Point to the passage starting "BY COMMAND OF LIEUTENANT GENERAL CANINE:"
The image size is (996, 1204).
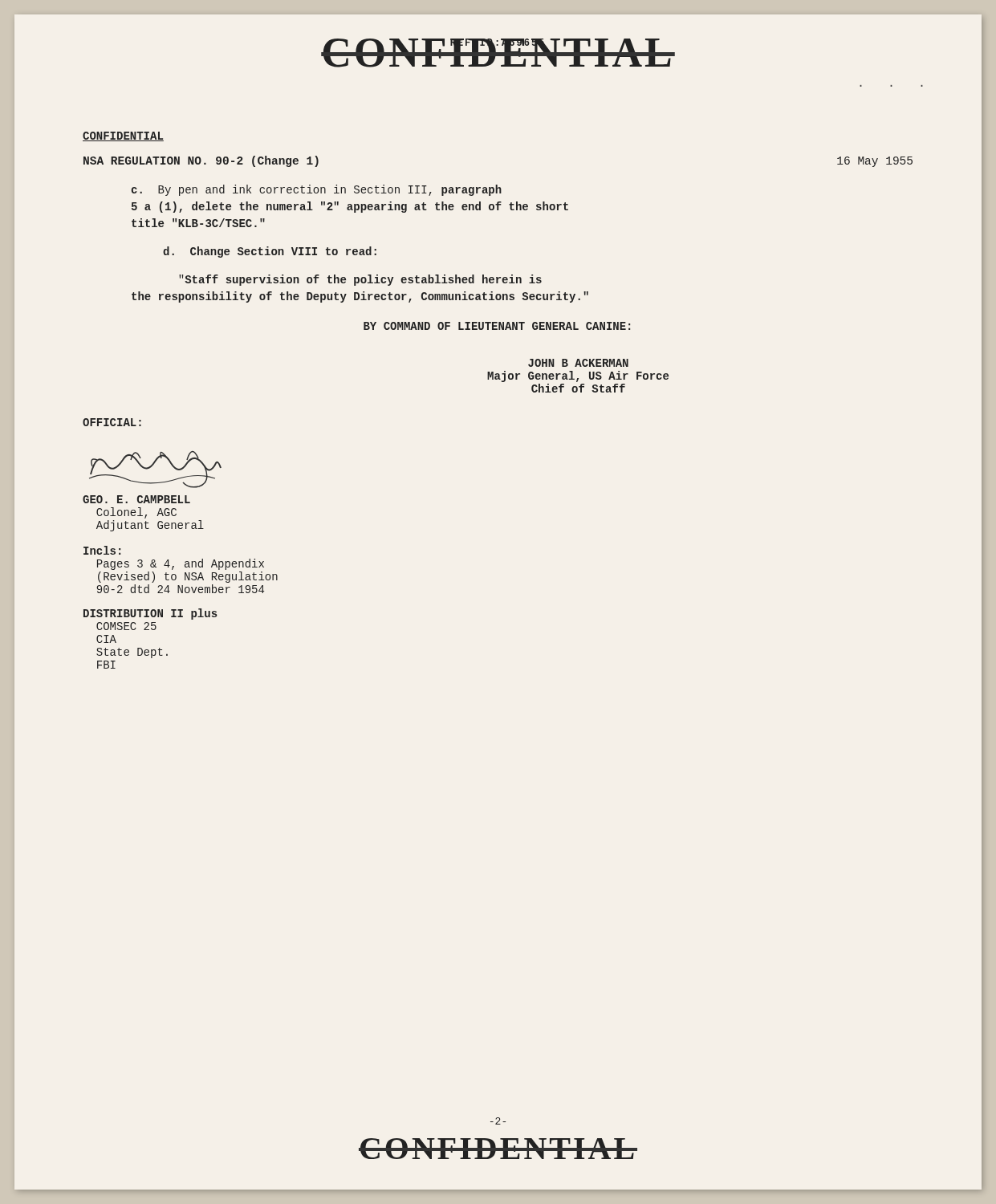[x=498, y=327]
